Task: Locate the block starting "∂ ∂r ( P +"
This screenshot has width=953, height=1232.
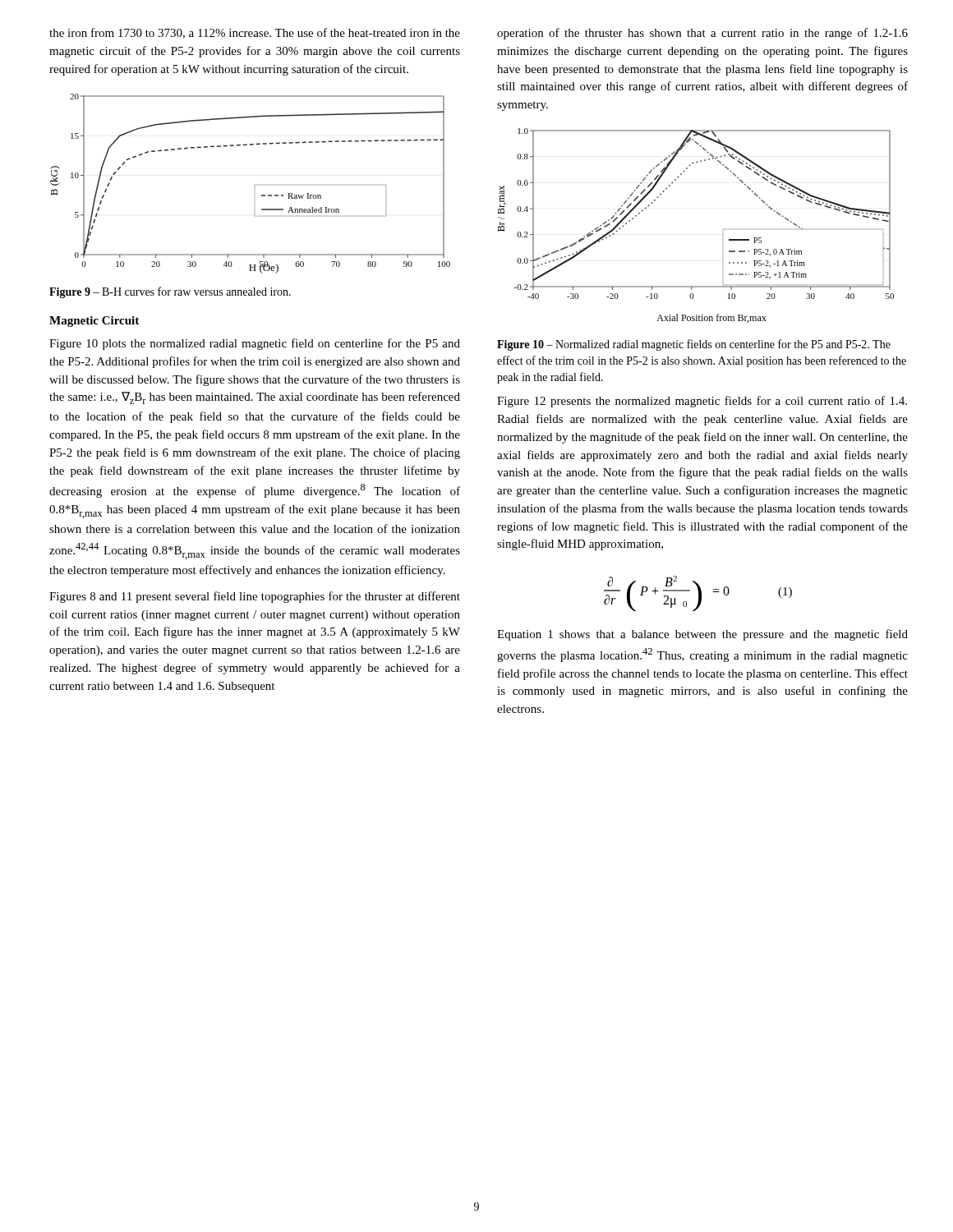Action: (x=702, y=590)
